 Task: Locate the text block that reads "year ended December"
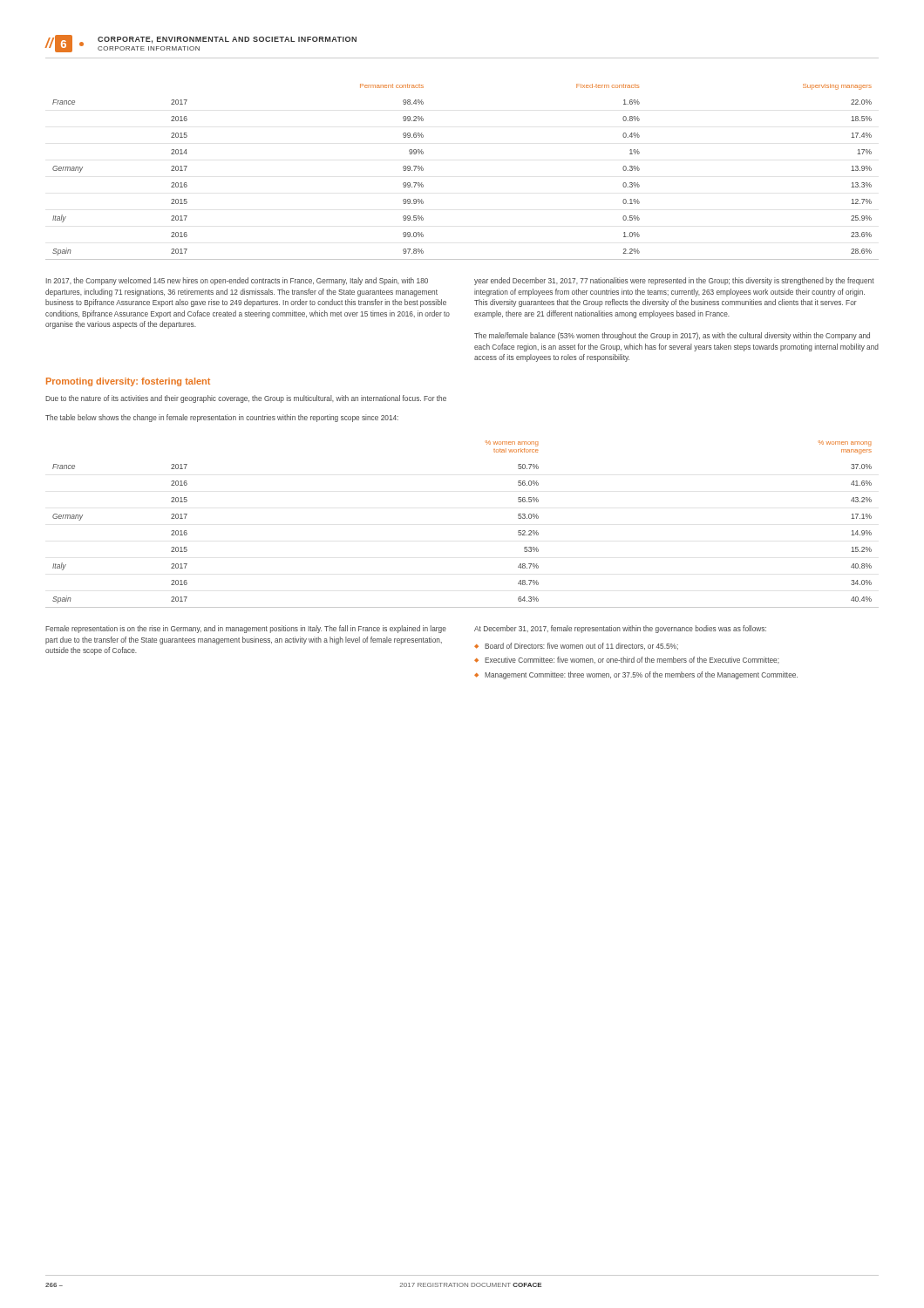pyautogui.click(x=676, y=319)
